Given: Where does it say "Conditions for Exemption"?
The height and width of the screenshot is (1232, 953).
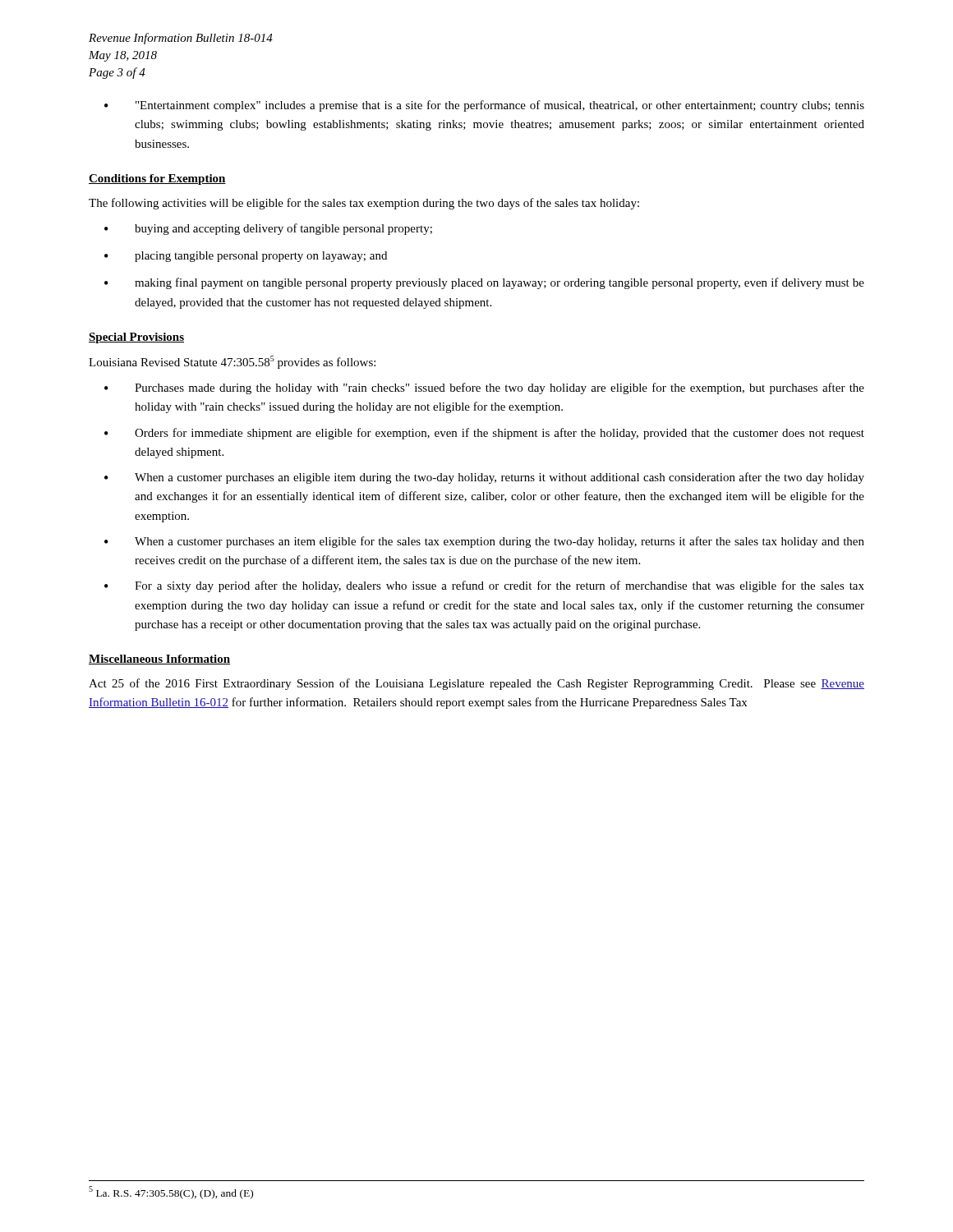Looking at the screenshot, I should coord(157,178).
